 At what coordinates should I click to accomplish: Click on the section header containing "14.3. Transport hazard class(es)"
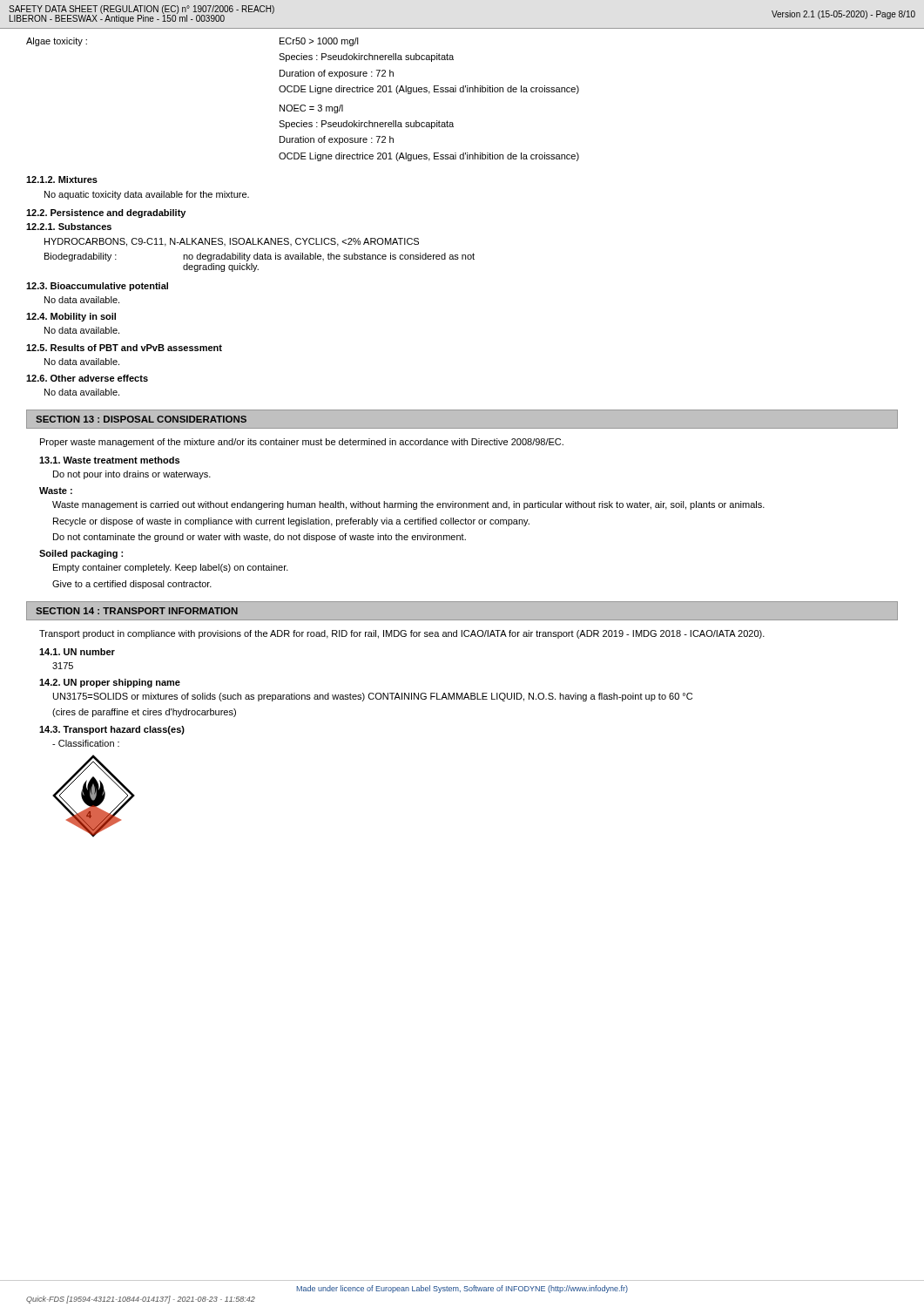112,729
